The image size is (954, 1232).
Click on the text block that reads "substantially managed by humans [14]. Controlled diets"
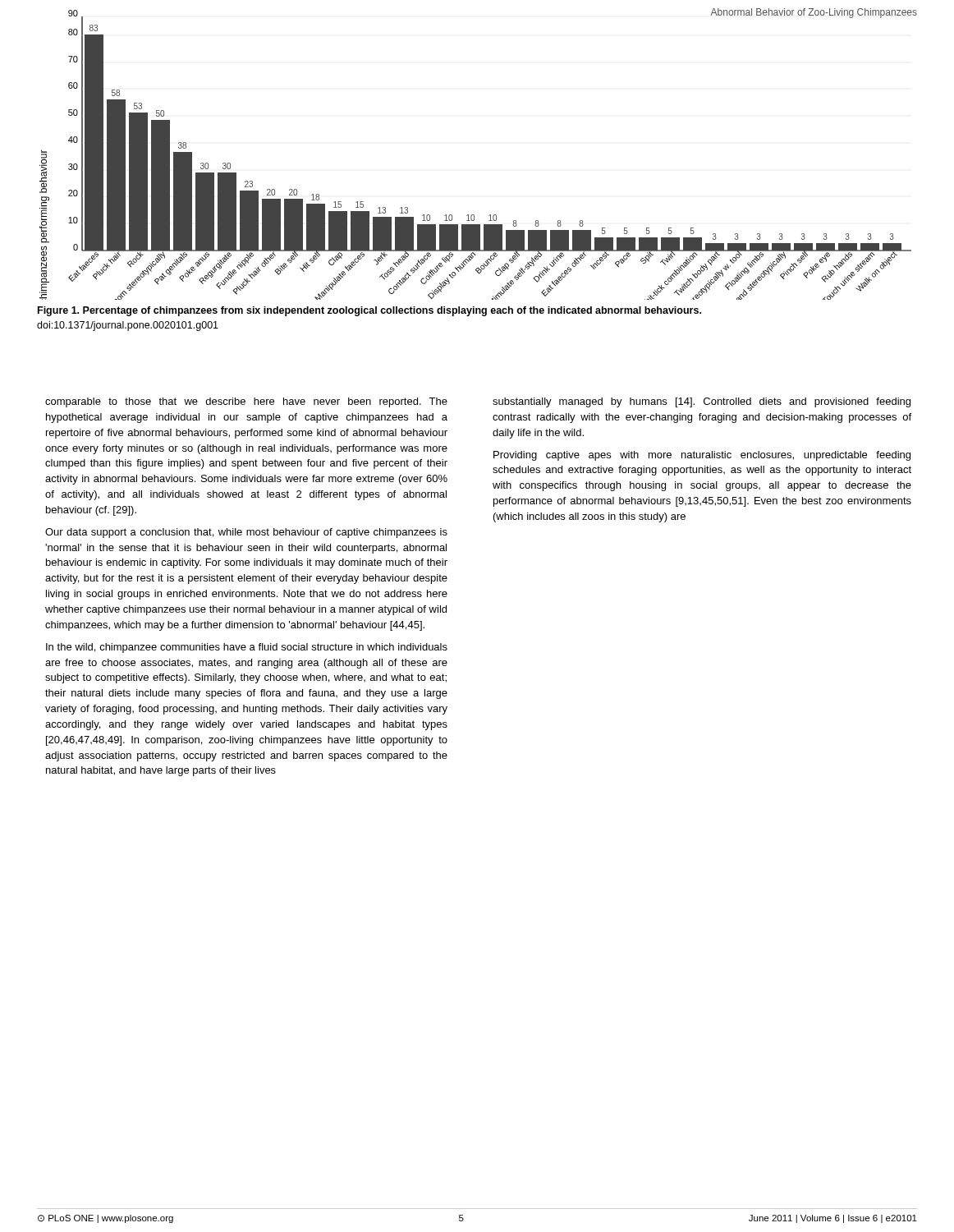point(702,459)
